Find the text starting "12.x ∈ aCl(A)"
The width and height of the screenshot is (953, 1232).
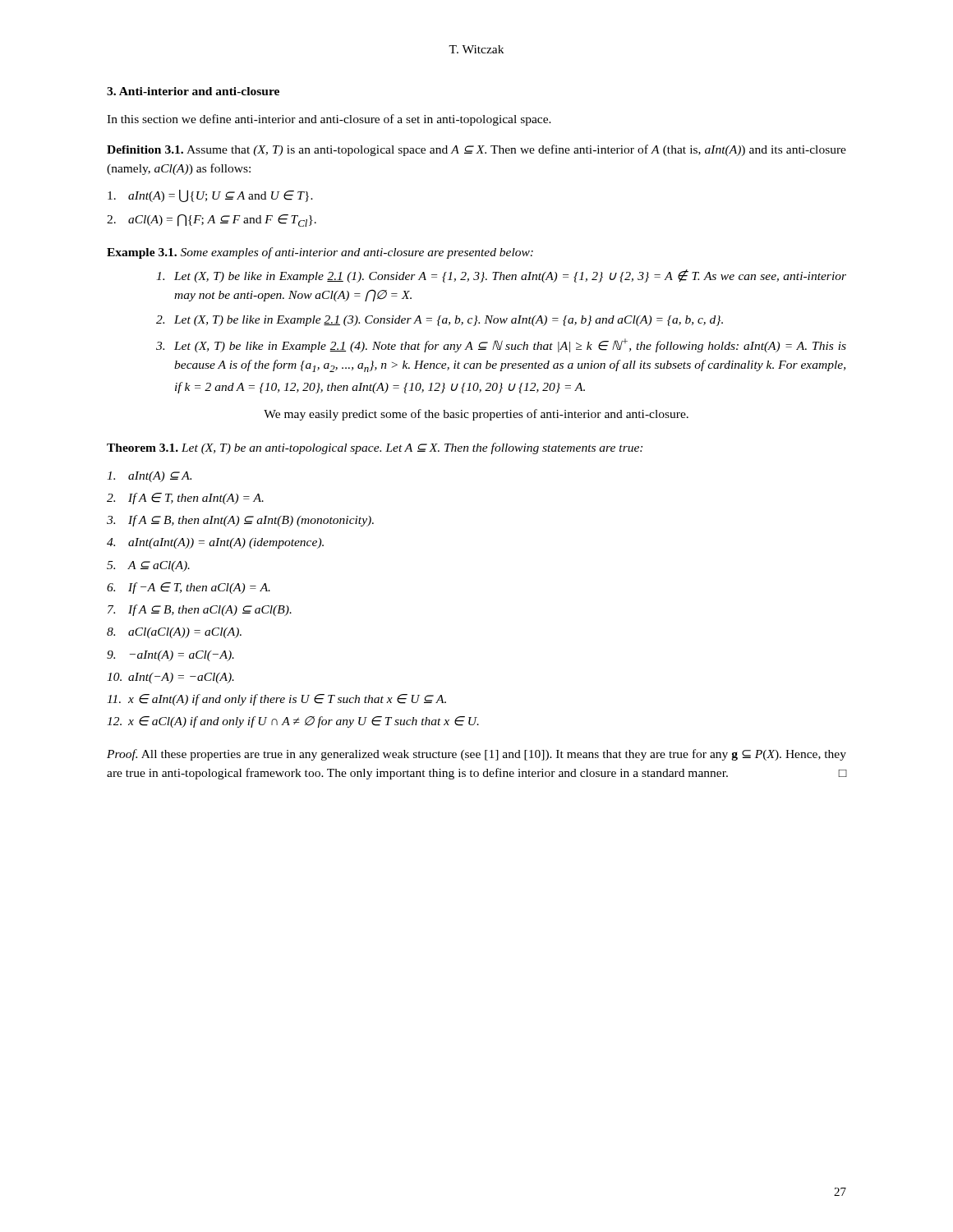point(293,721)
